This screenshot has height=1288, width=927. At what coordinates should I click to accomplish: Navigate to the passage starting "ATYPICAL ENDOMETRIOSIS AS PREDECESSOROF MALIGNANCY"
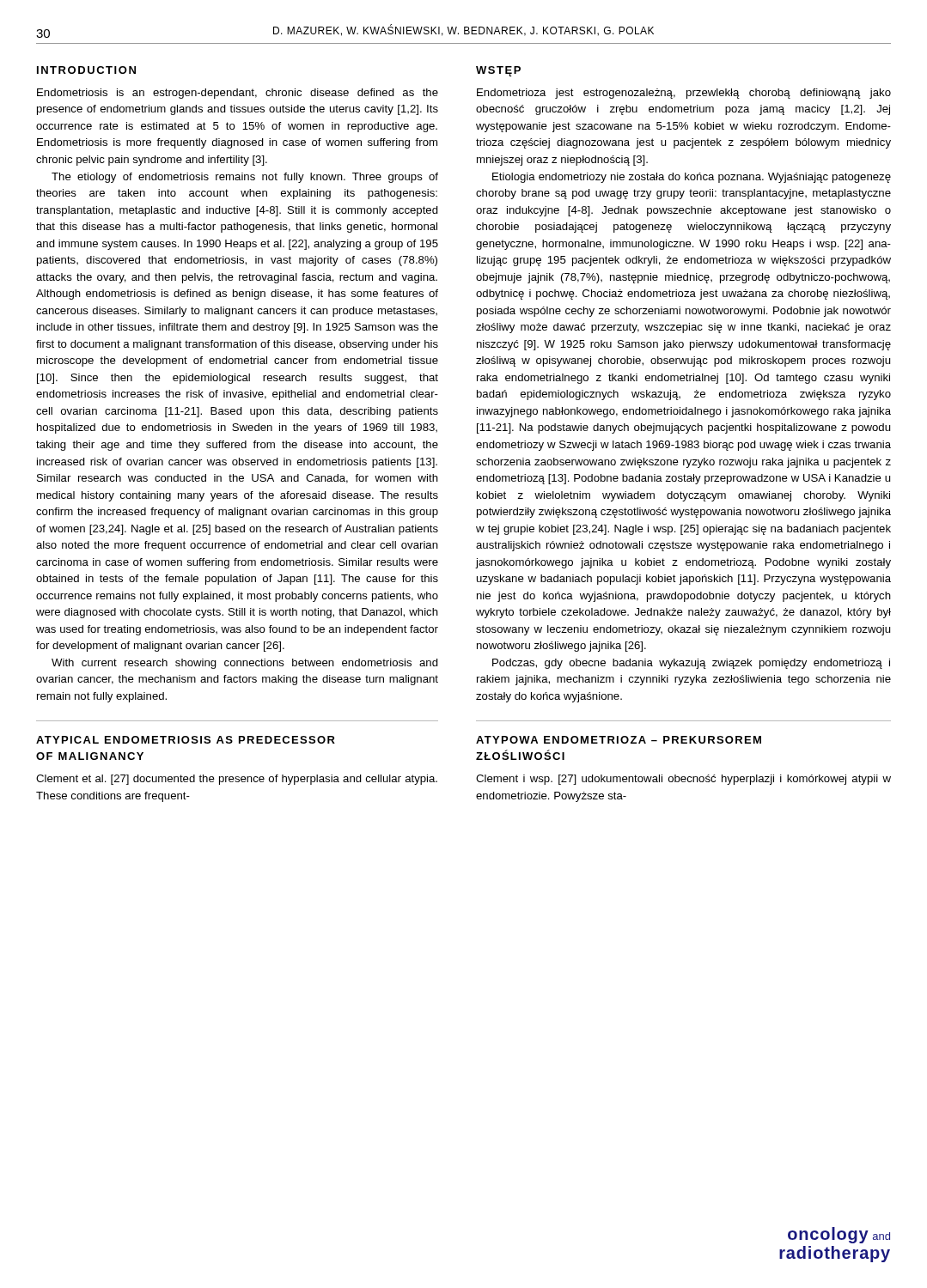[x=186, y=748]
